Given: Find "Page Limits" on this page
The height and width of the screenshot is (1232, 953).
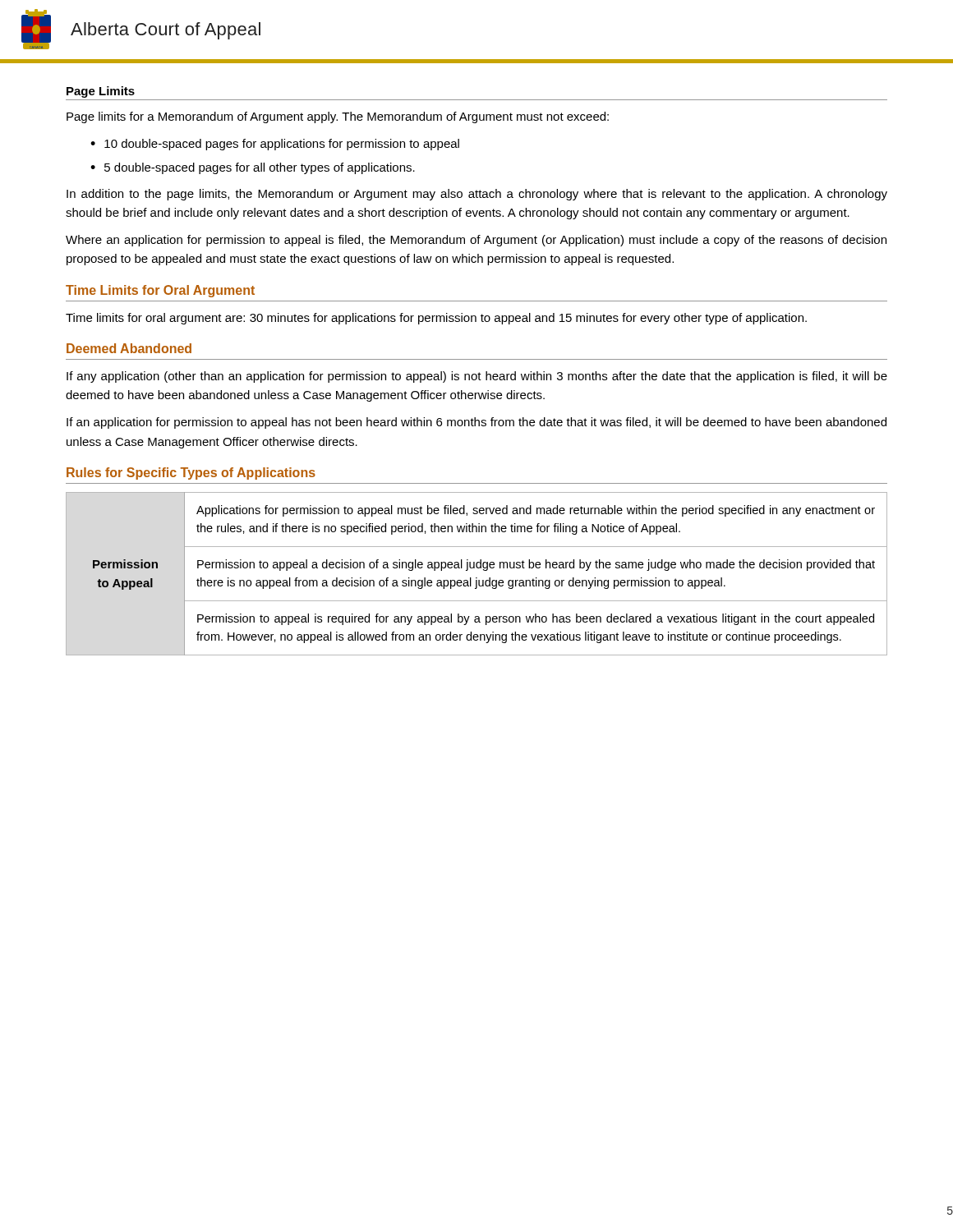Looking at the screenshot, I should coord(476,92).
